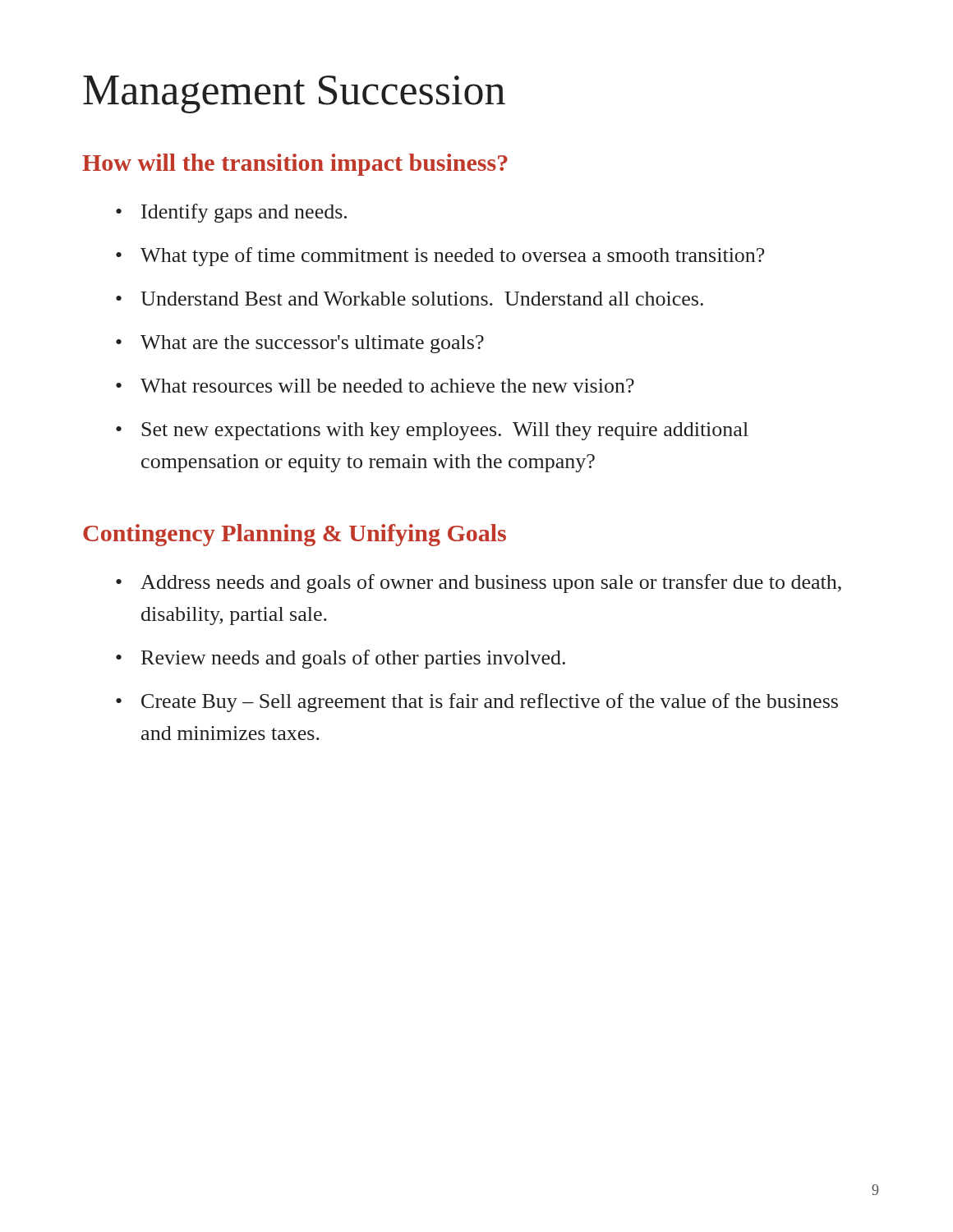The image size is (953, 1232).
Task: Navigate to the block starting "• Review needs and goals of other"
Action: 341,657
